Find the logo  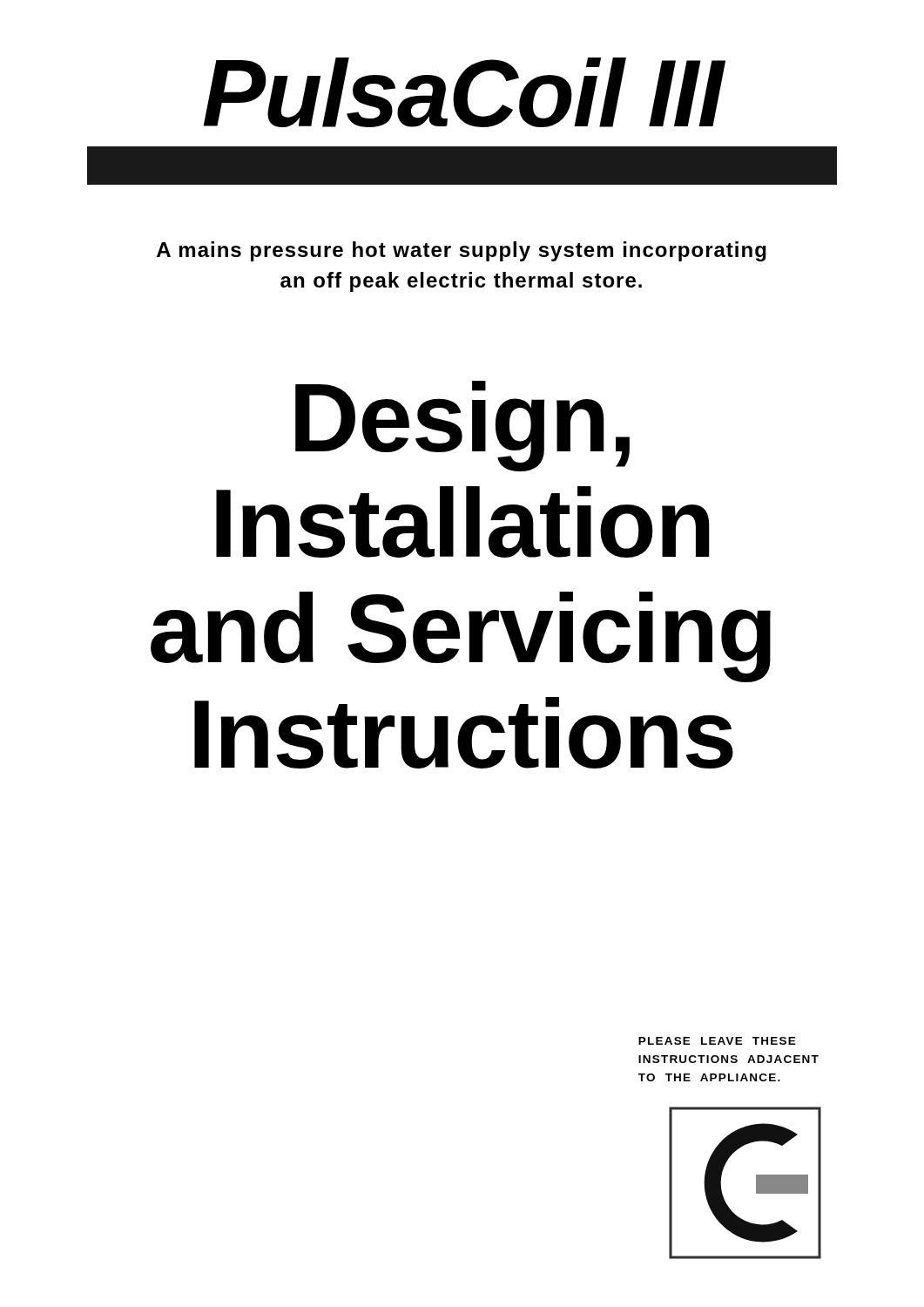coord(745,1183)
